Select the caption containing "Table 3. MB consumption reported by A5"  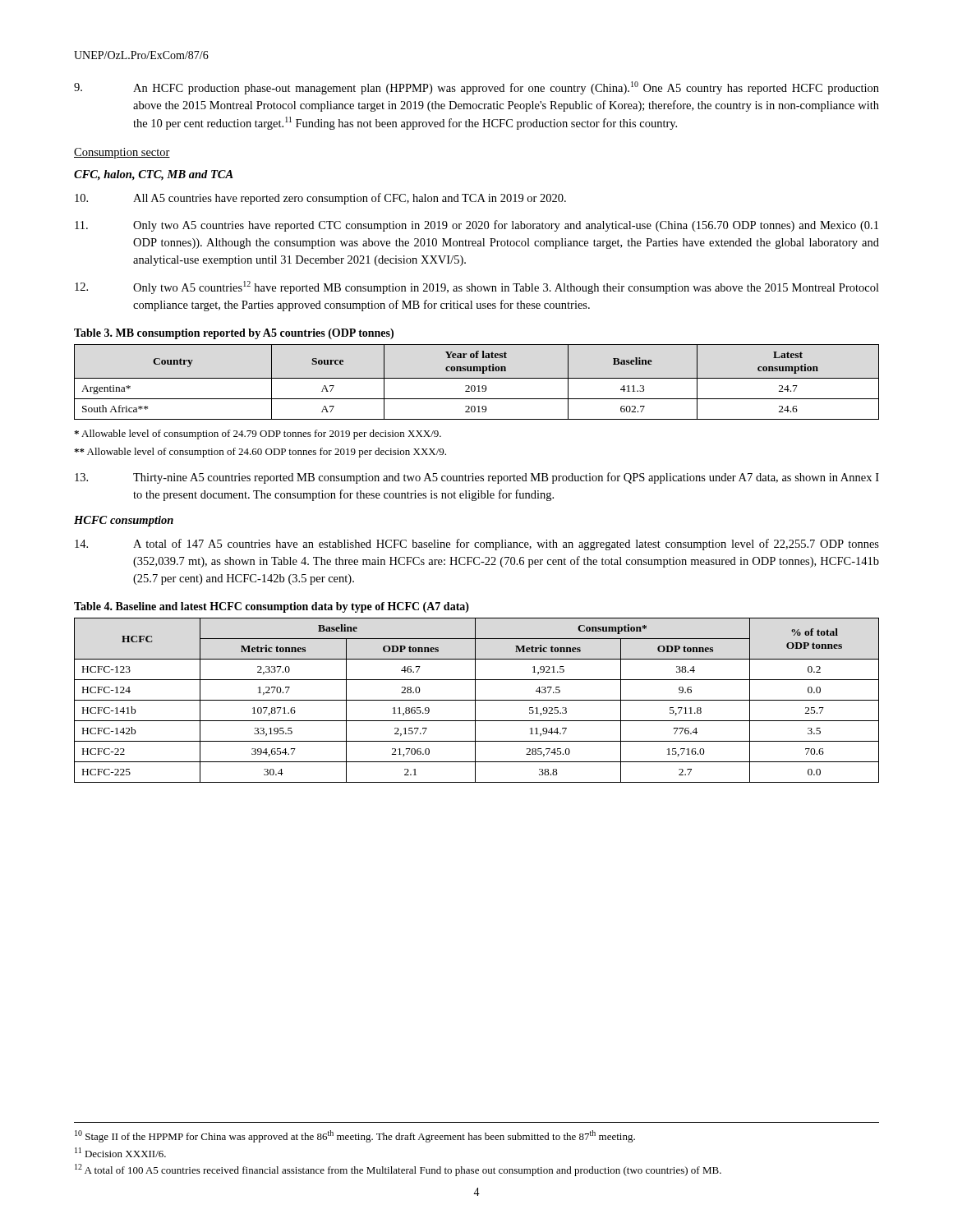coord(234,333)
